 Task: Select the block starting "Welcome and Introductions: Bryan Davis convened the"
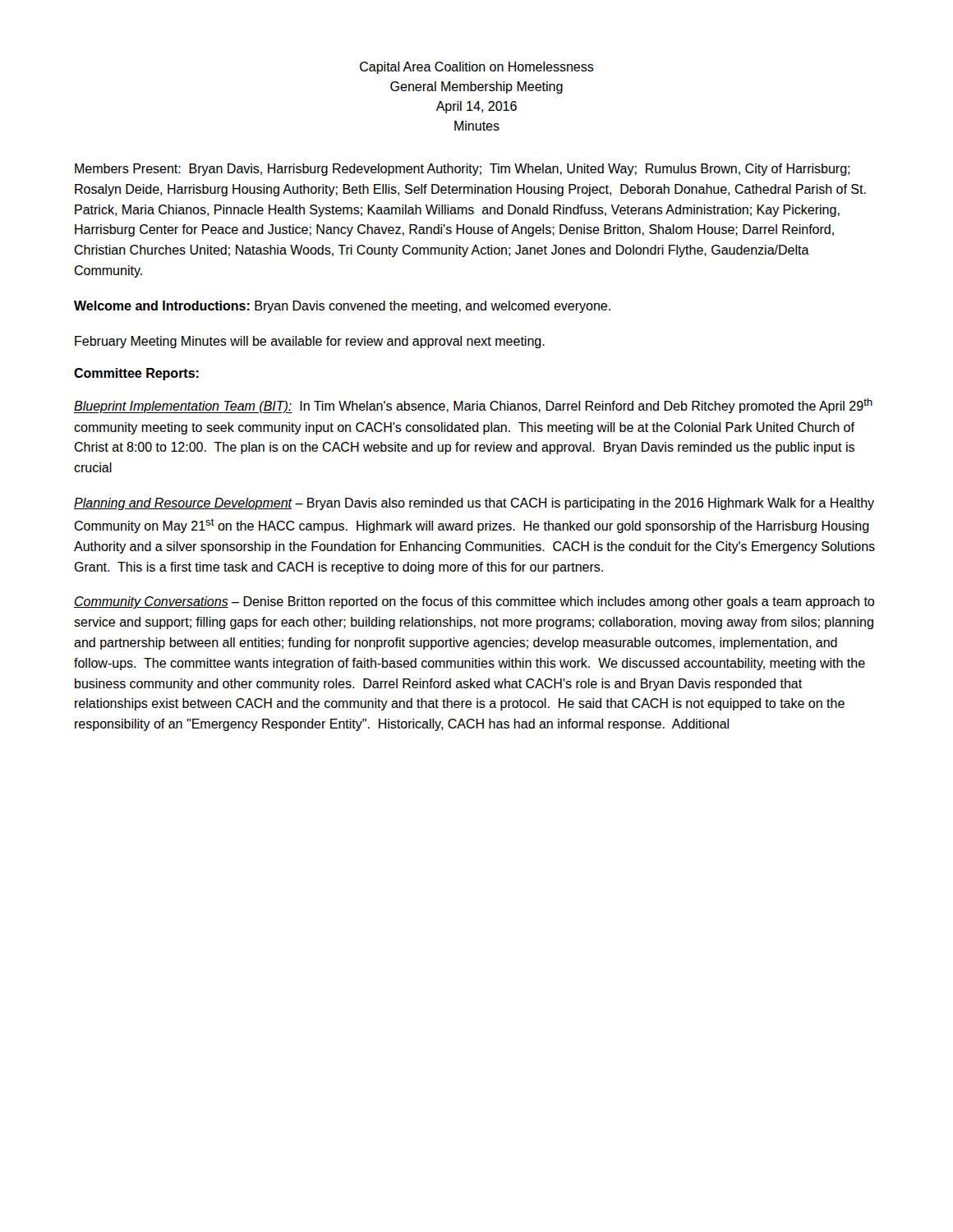(x=343, y=306)
